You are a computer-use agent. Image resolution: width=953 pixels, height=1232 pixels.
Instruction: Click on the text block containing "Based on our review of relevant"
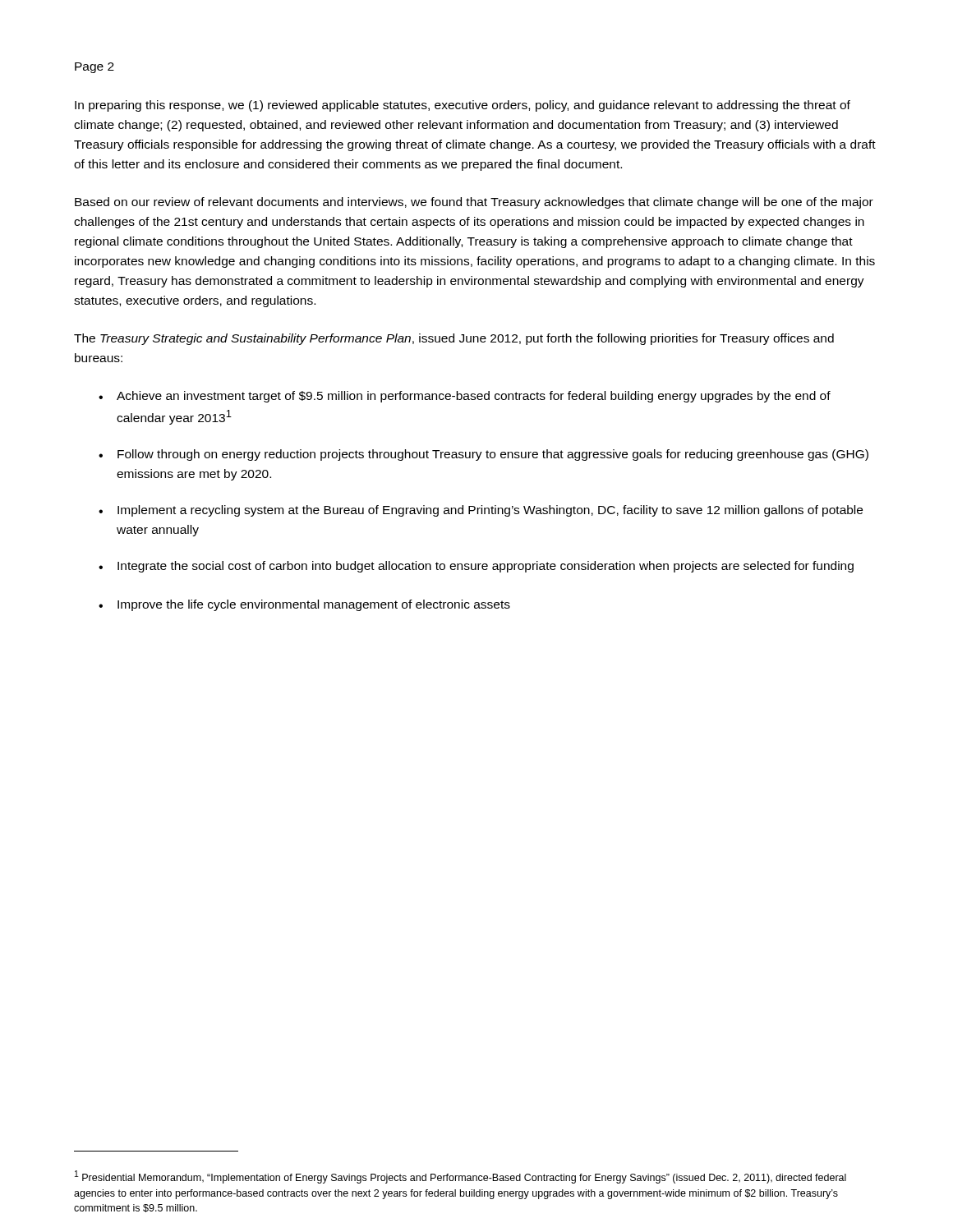click(475, 251)
